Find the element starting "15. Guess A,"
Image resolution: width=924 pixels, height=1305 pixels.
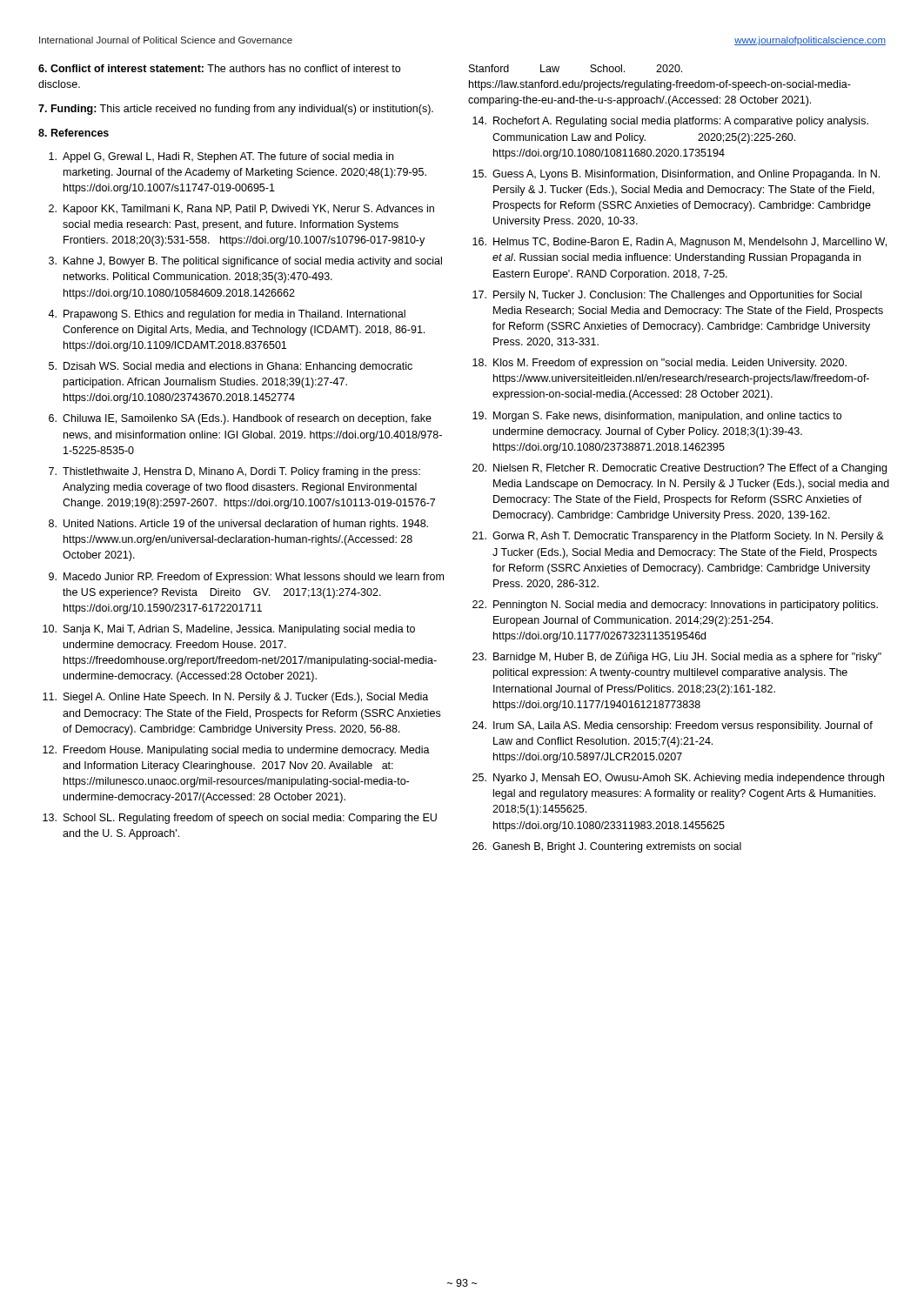click(680, 198)
